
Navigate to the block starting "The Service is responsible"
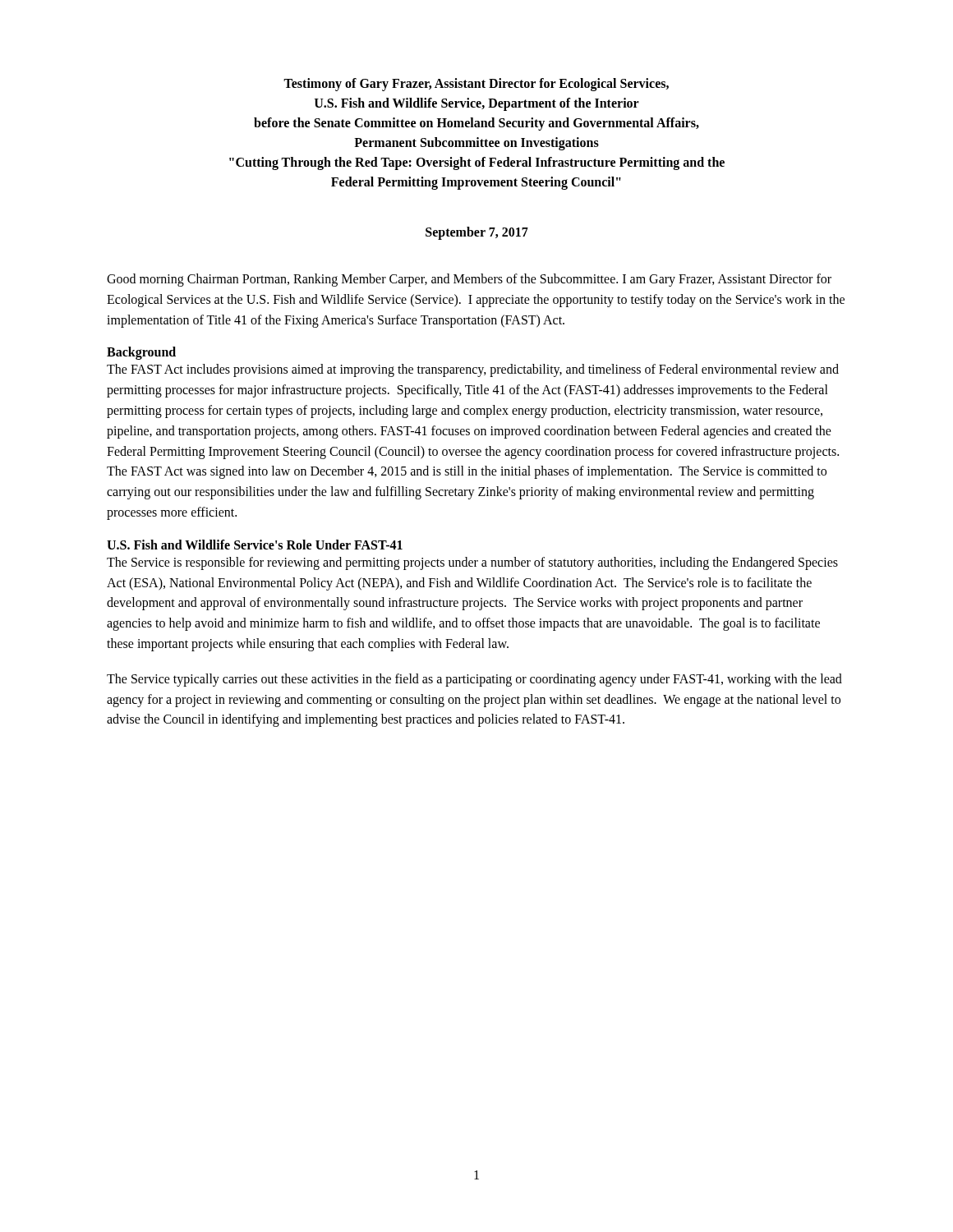[x=472, y=603]
